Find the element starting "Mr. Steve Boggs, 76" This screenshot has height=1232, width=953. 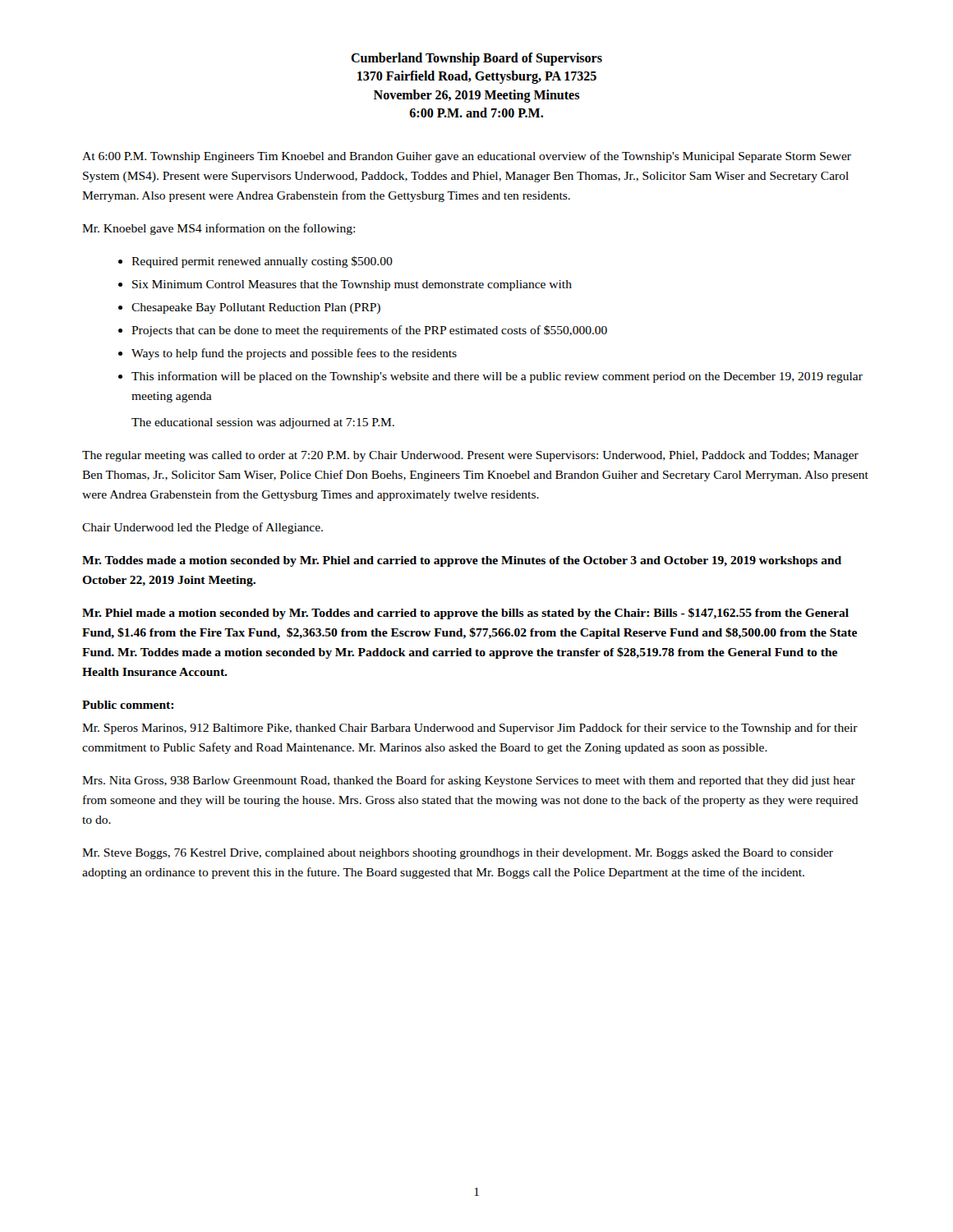coord(458,862)
